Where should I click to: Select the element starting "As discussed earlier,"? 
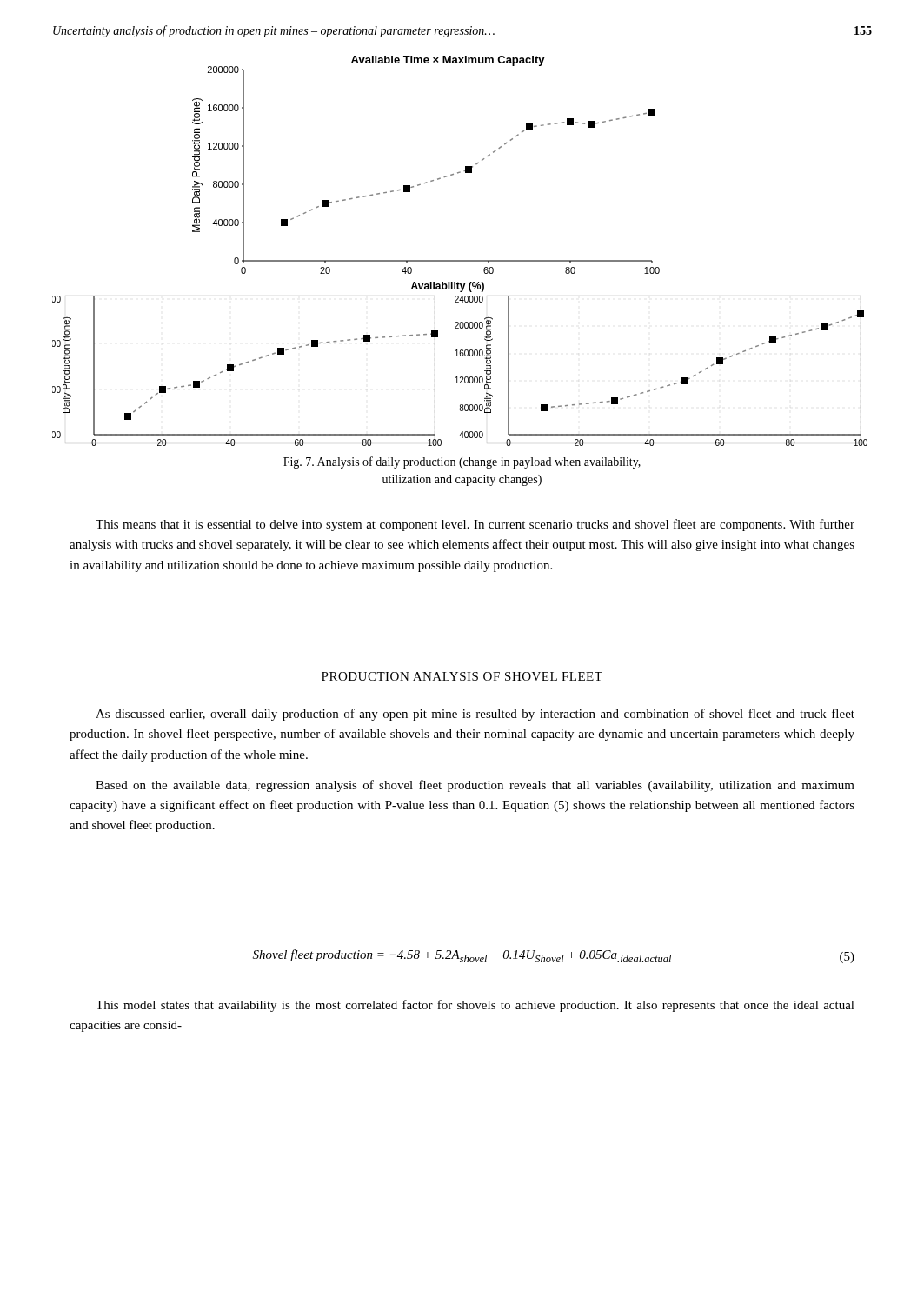tap(475, 715)
